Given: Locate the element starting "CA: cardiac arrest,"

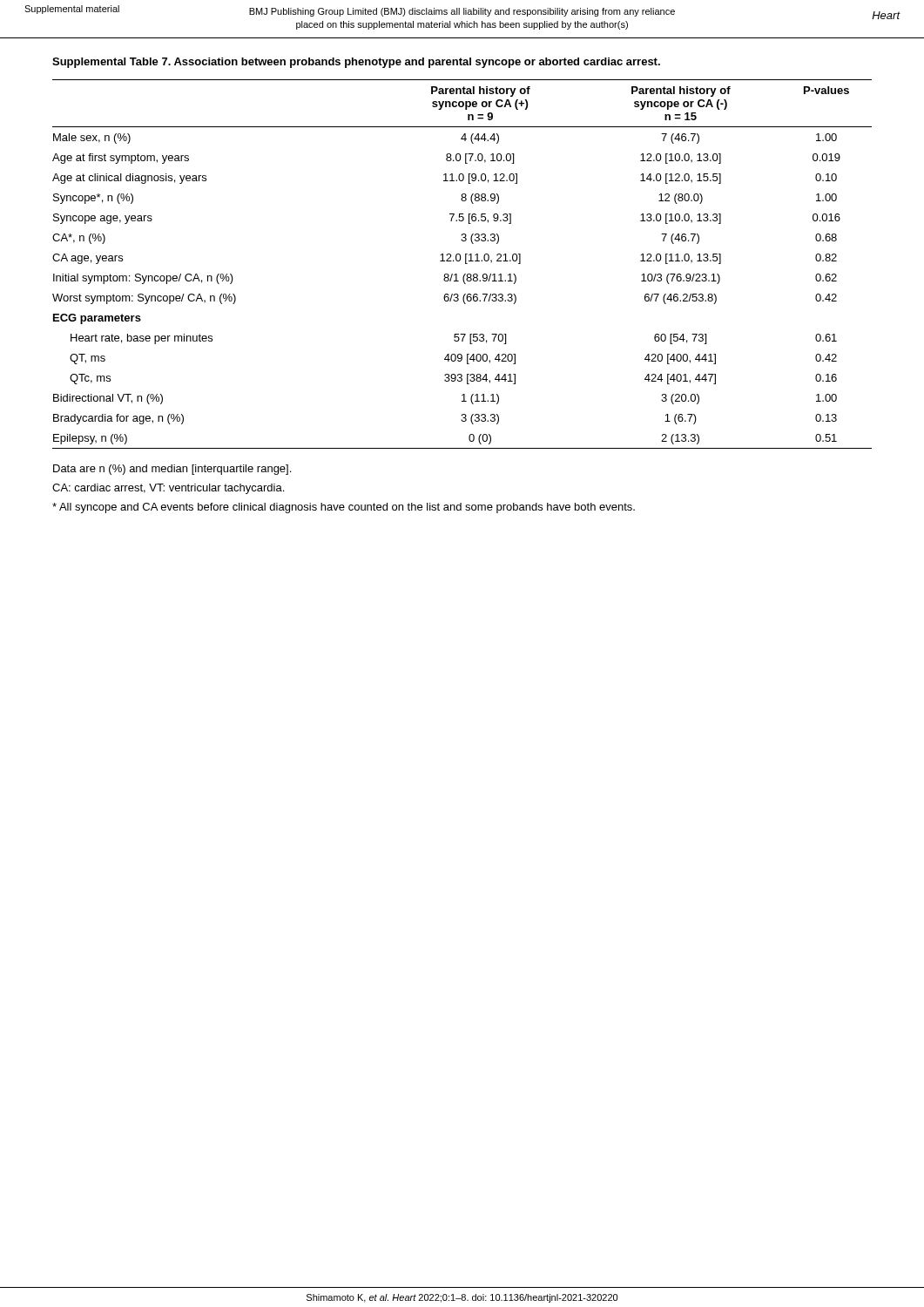Looking at the screenshot, I should [169, 488].
